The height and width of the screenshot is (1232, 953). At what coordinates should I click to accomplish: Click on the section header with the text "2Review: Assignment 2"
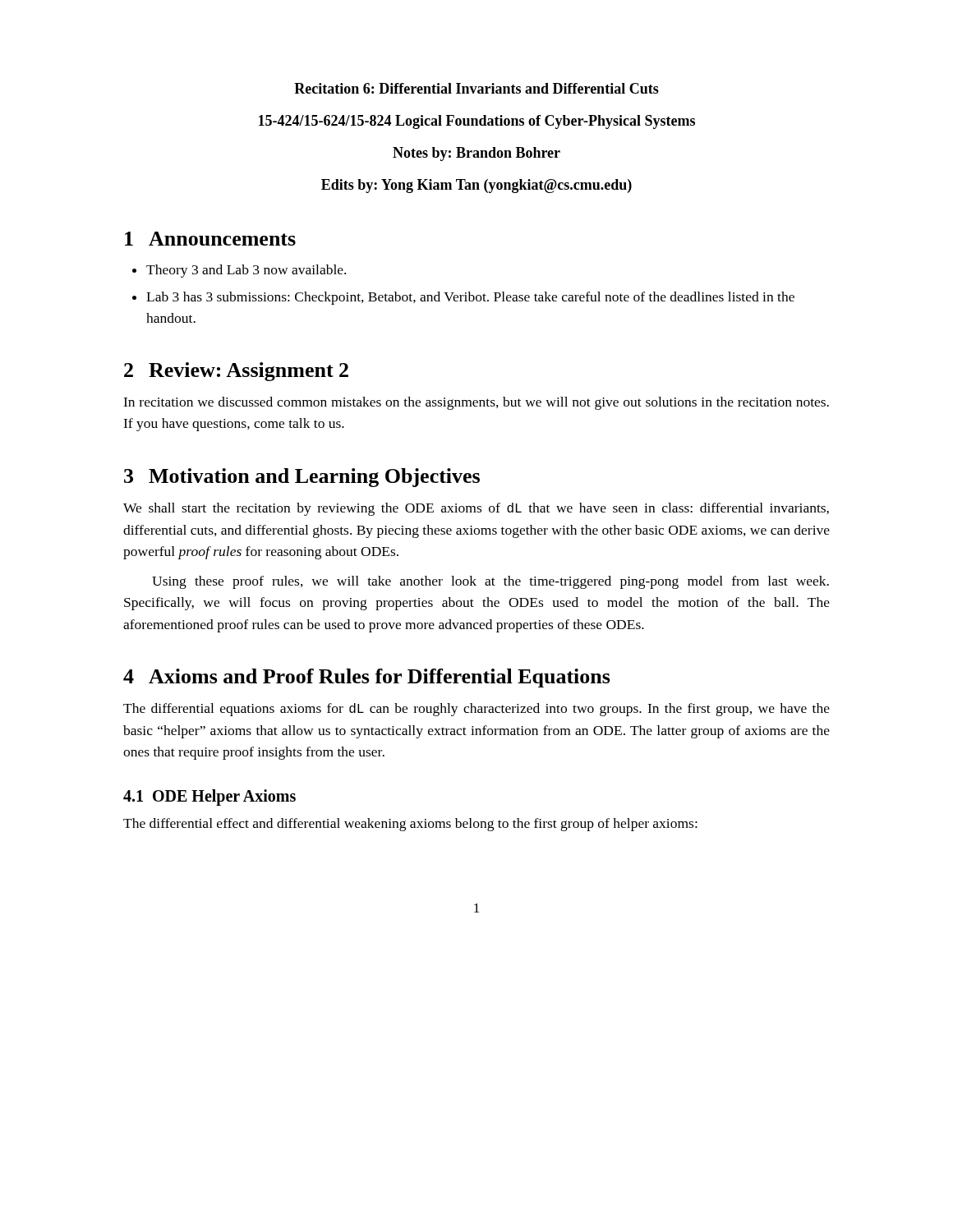pyautogui.click(x=236, y=372)
